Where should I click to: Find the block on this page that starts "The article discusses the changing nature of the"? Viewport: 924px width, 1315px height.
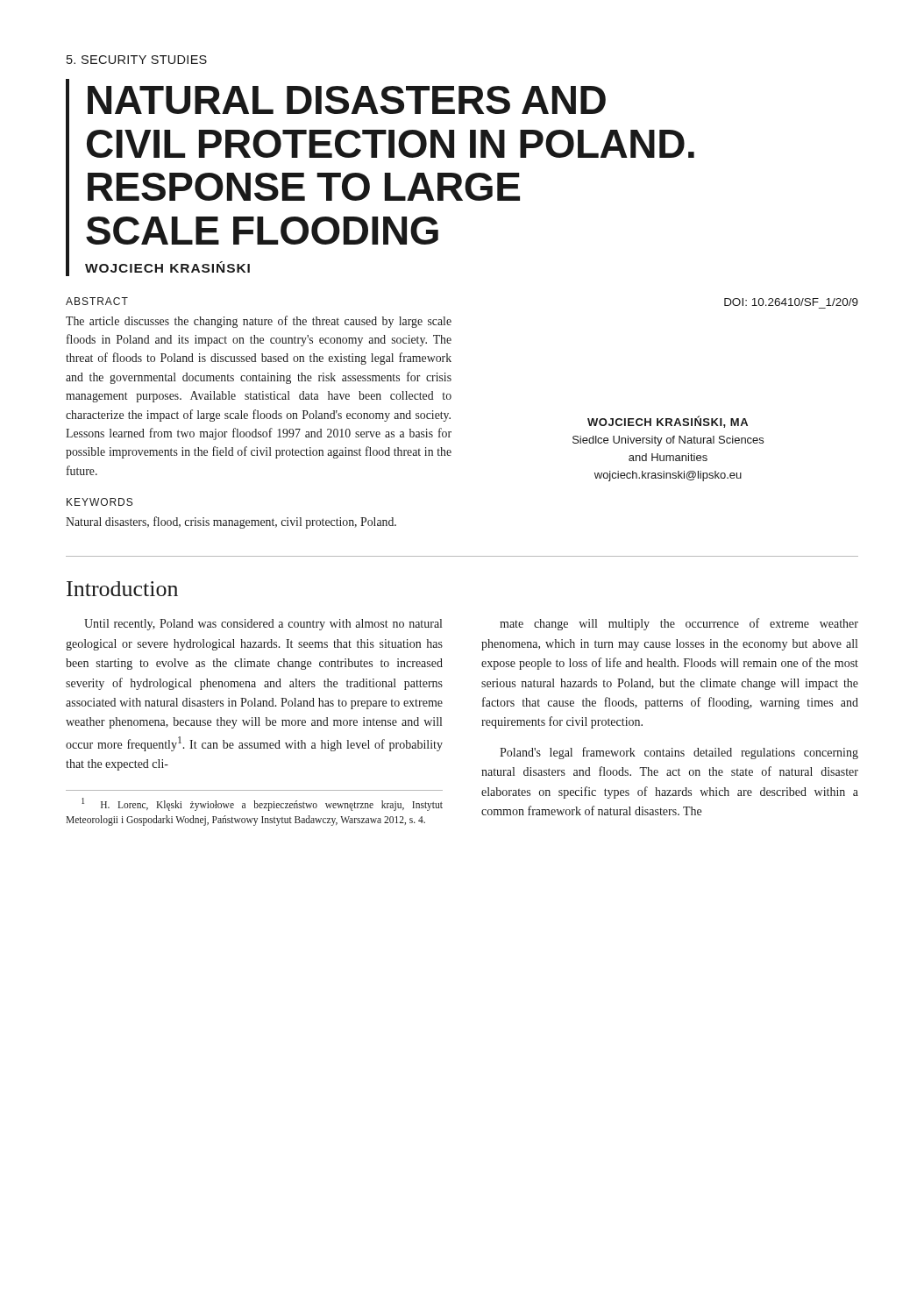tap(259, 396)
